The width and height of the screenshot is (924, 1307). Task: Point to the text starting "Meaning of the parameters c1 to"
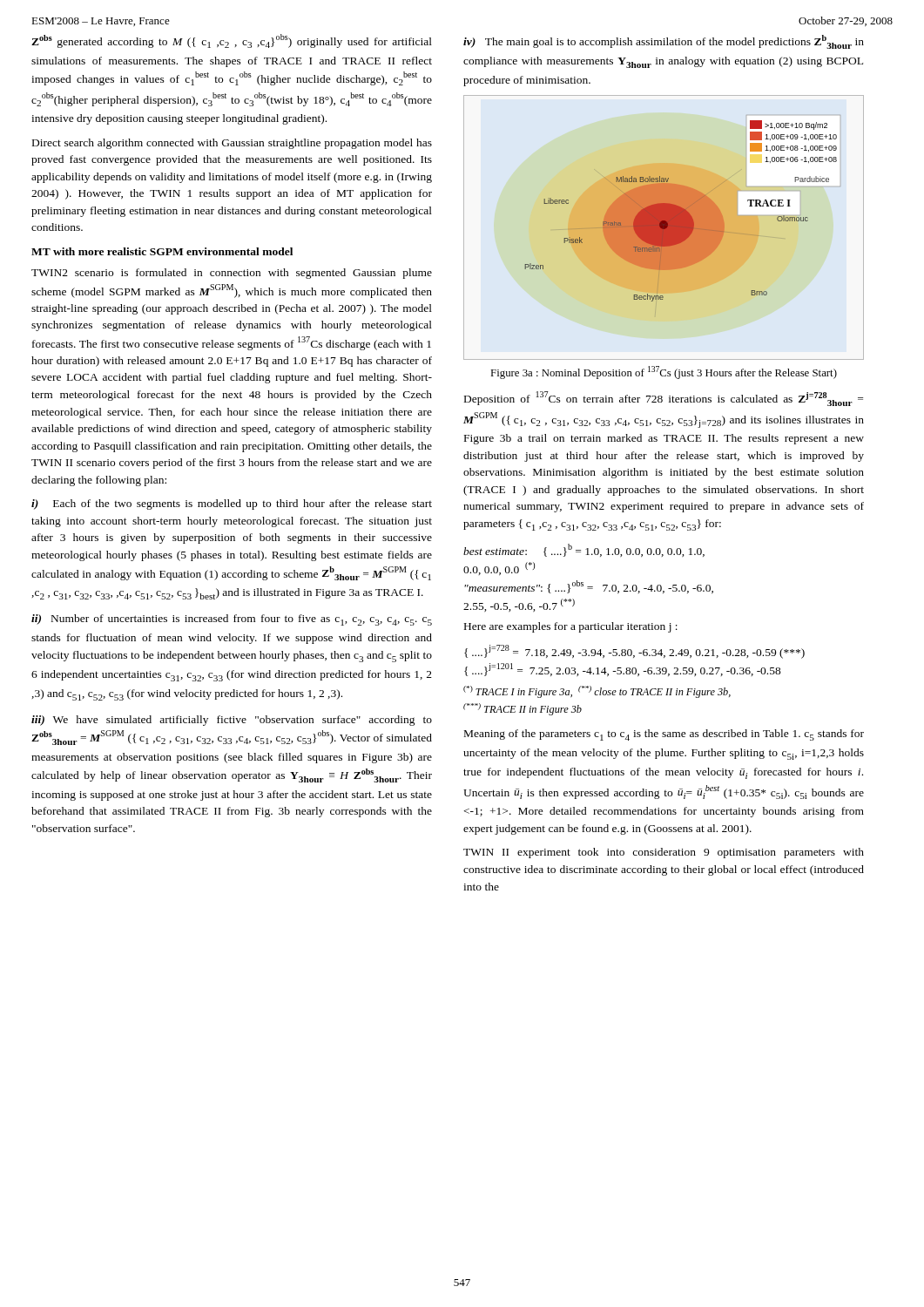tap(664, 781)
